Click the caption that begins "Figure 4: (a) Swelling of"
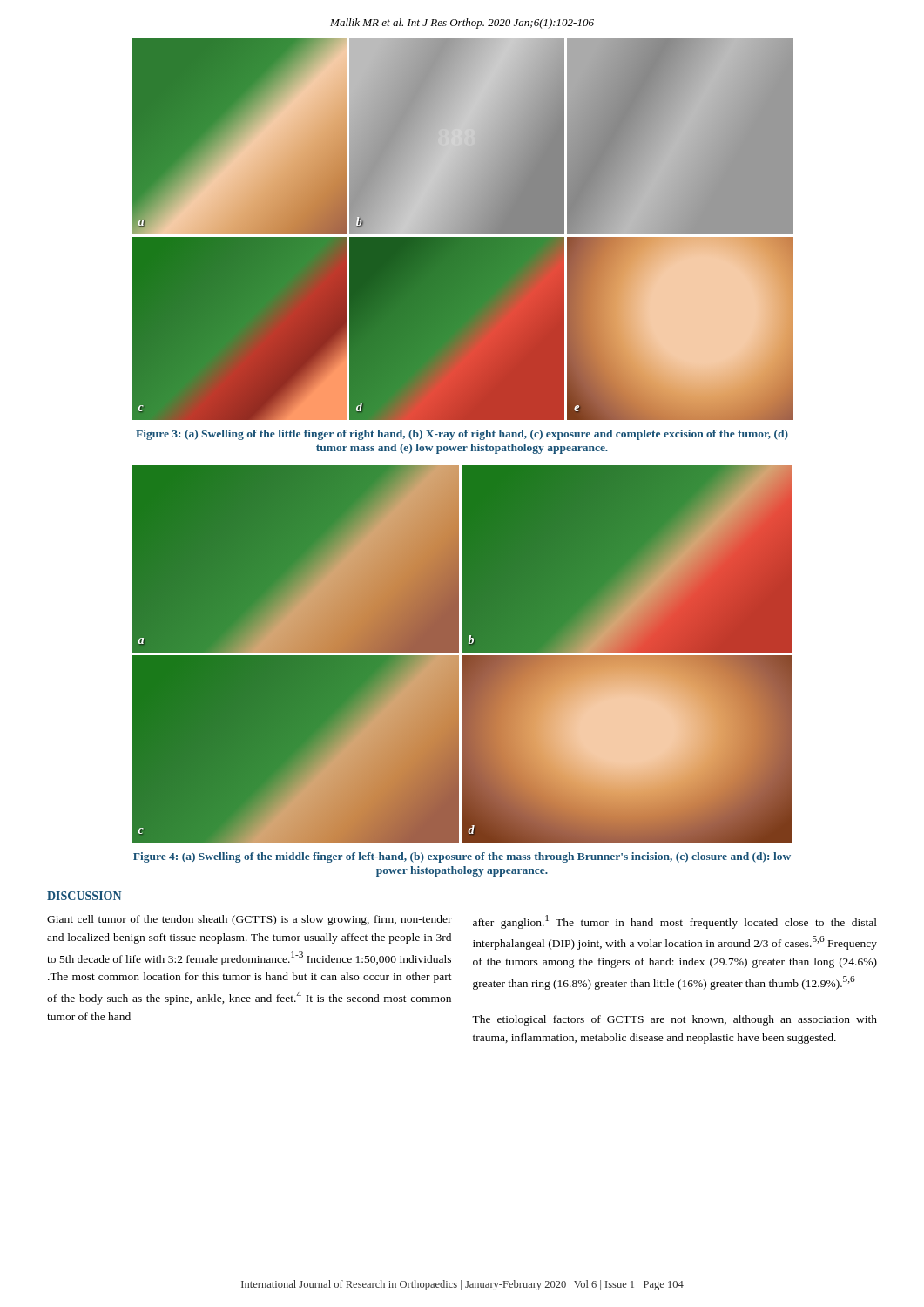The height and width of the screenshot is (1307, 924). tap(462, 863)
